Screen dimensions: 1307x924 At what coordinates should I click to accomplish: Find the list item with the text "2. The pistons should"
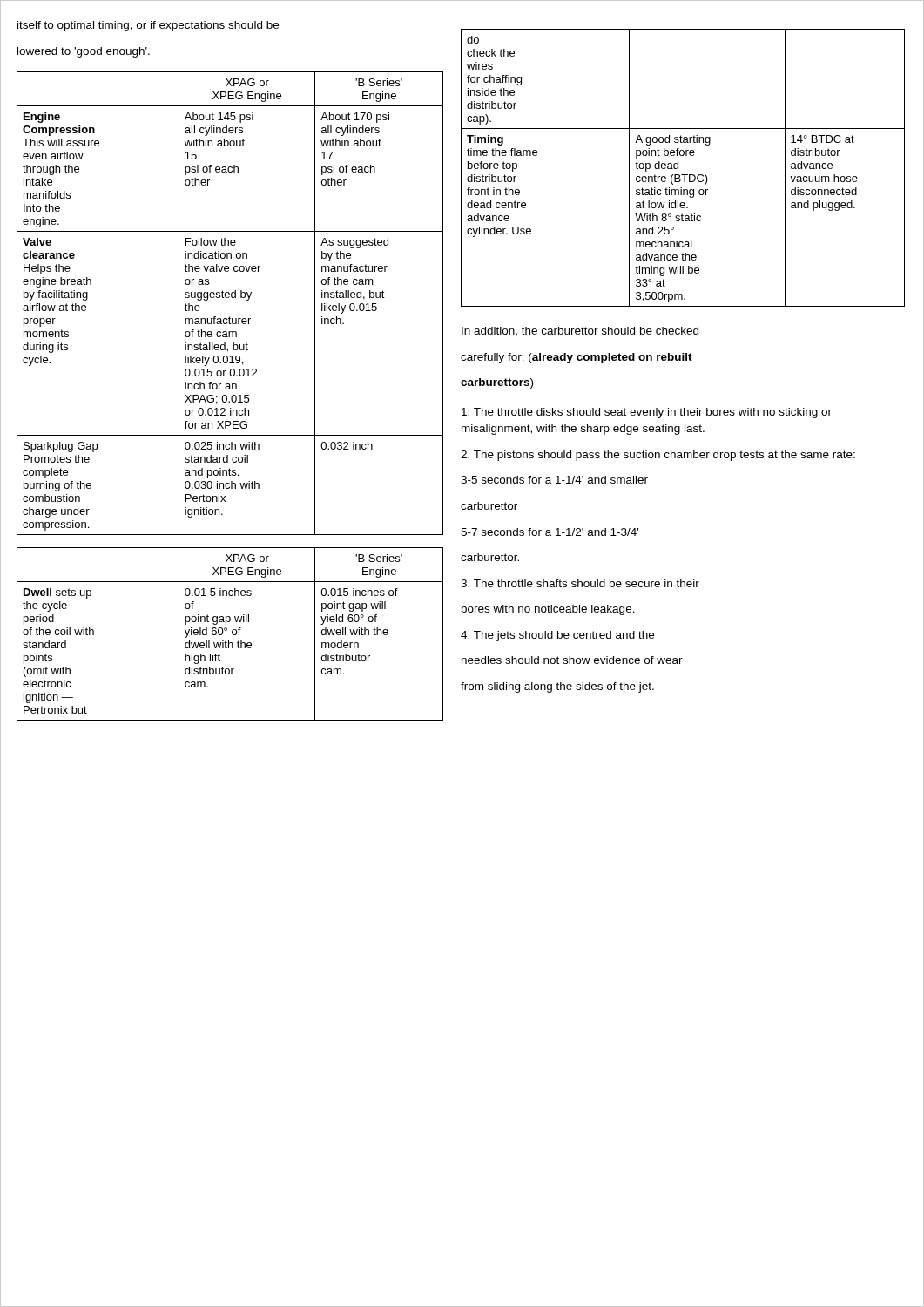(x=658, y=454)
